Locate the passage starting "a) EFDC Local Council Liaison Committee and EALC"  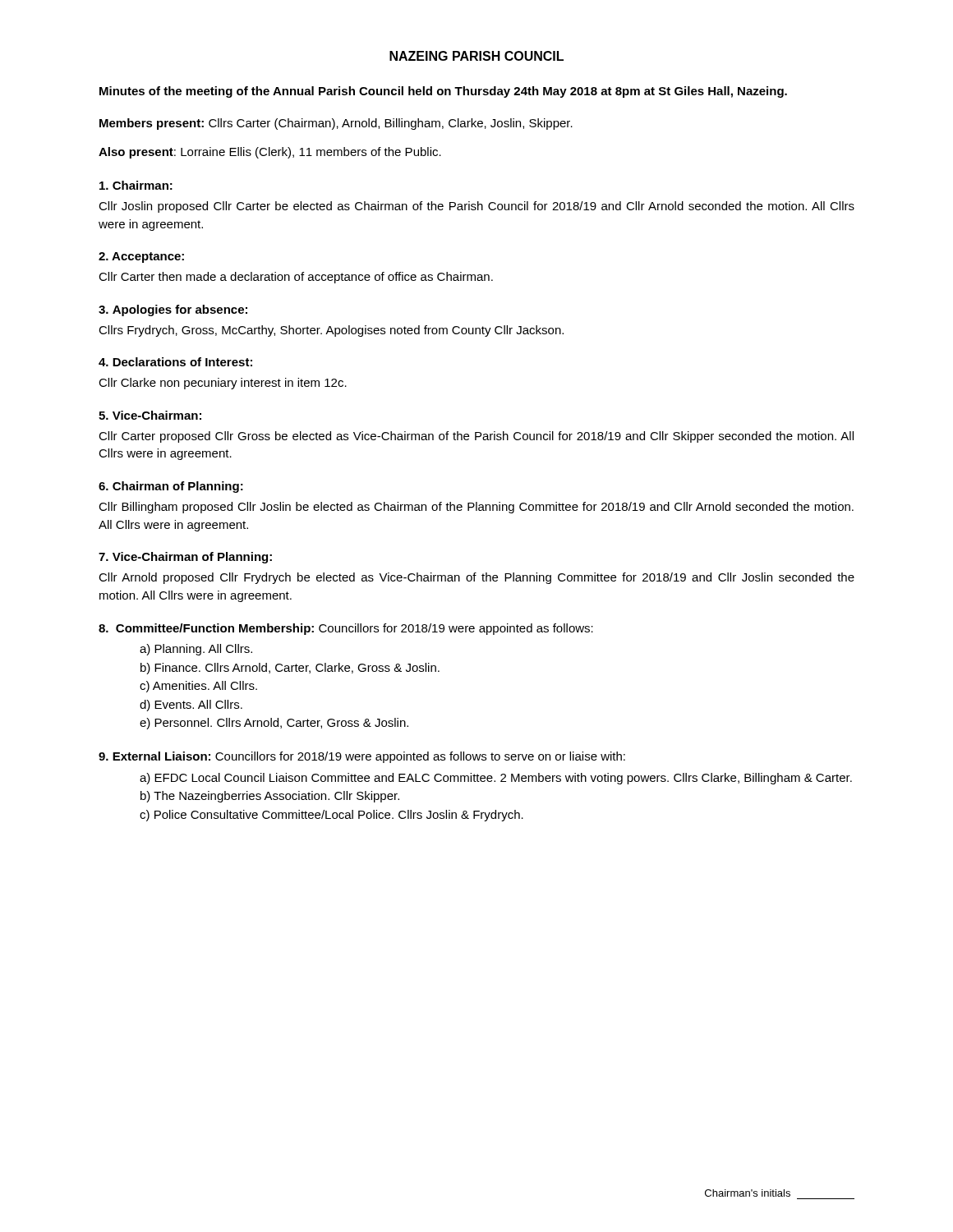click(x=496, y=777)
